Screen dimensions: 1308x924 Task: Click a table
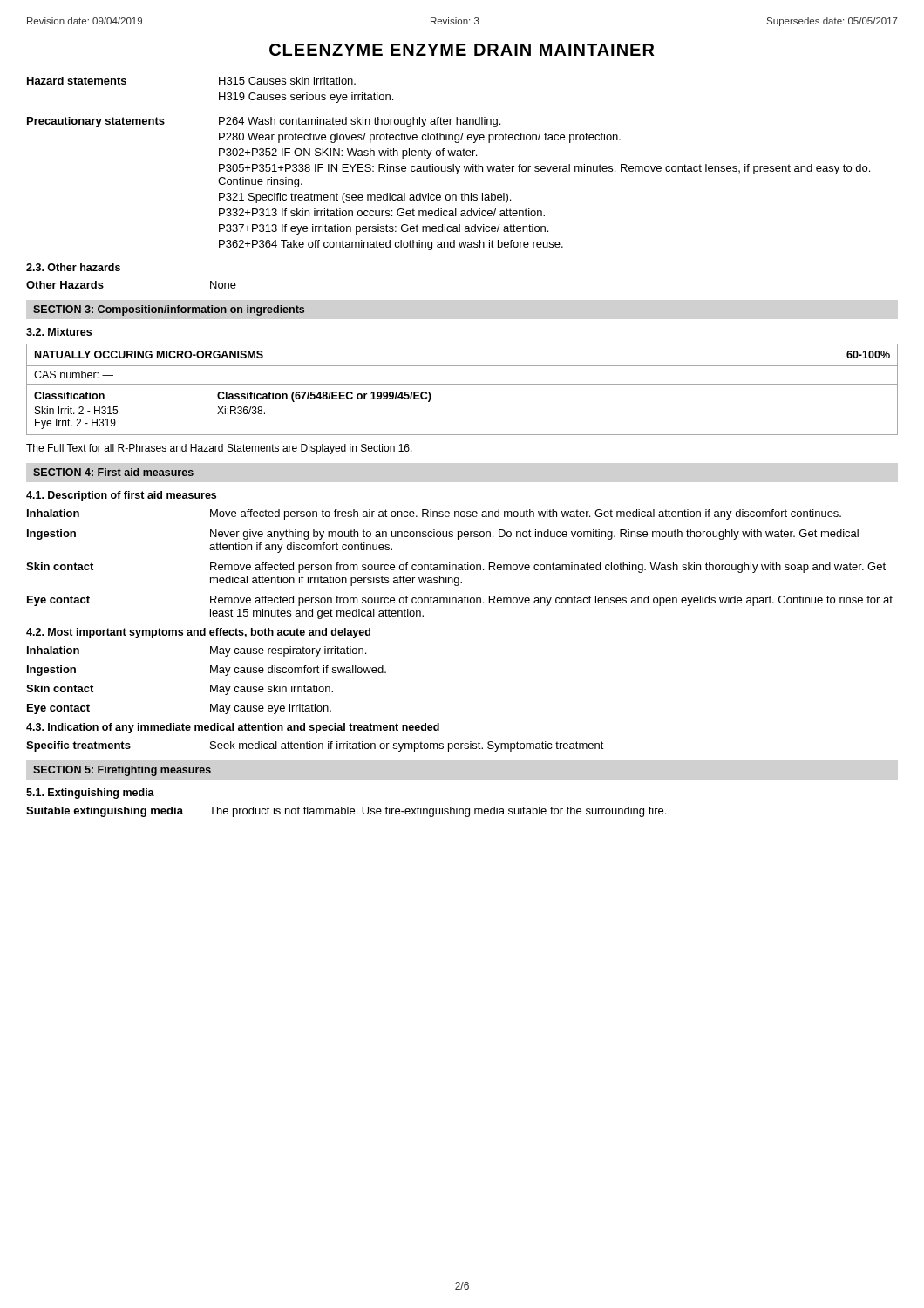[x=462, y=389]
